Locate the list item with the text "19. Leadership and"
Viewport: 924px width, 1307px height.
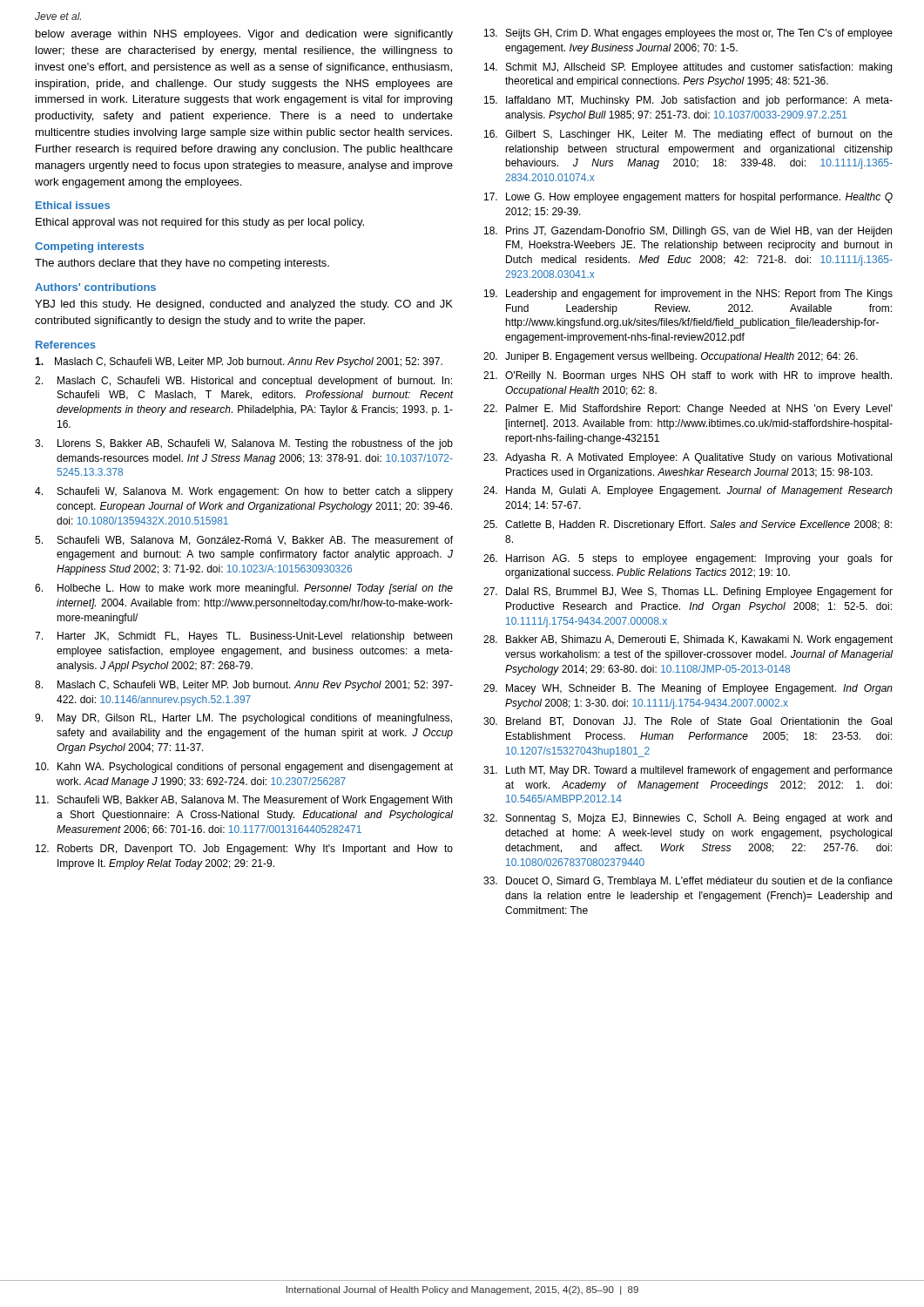[688, 316]
